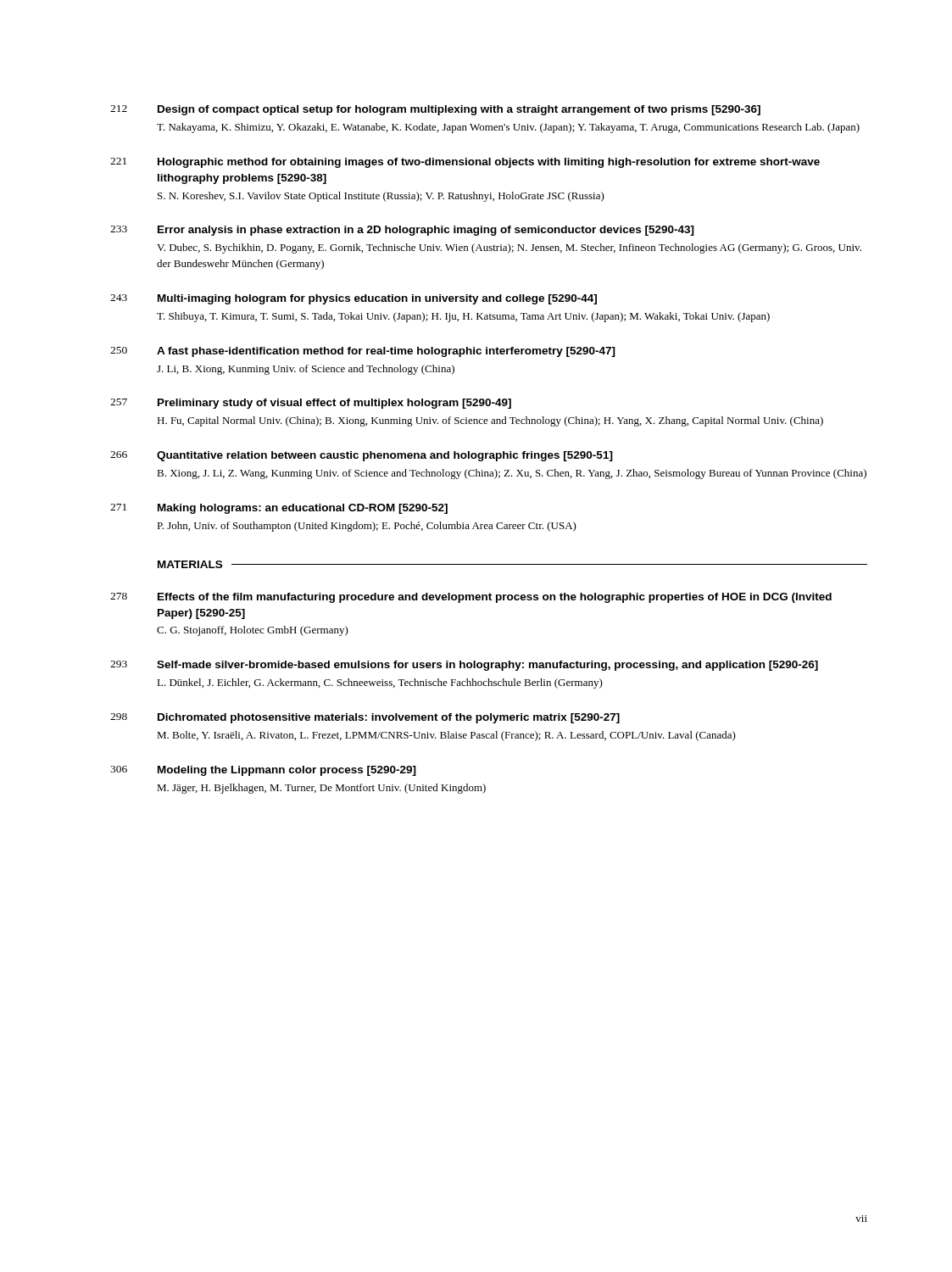This screenshot has width=952, height=1272.
Task: Locate the element starting "221 Holographic method for obtaining images of two-dimensional"
Action: [465, 163]
